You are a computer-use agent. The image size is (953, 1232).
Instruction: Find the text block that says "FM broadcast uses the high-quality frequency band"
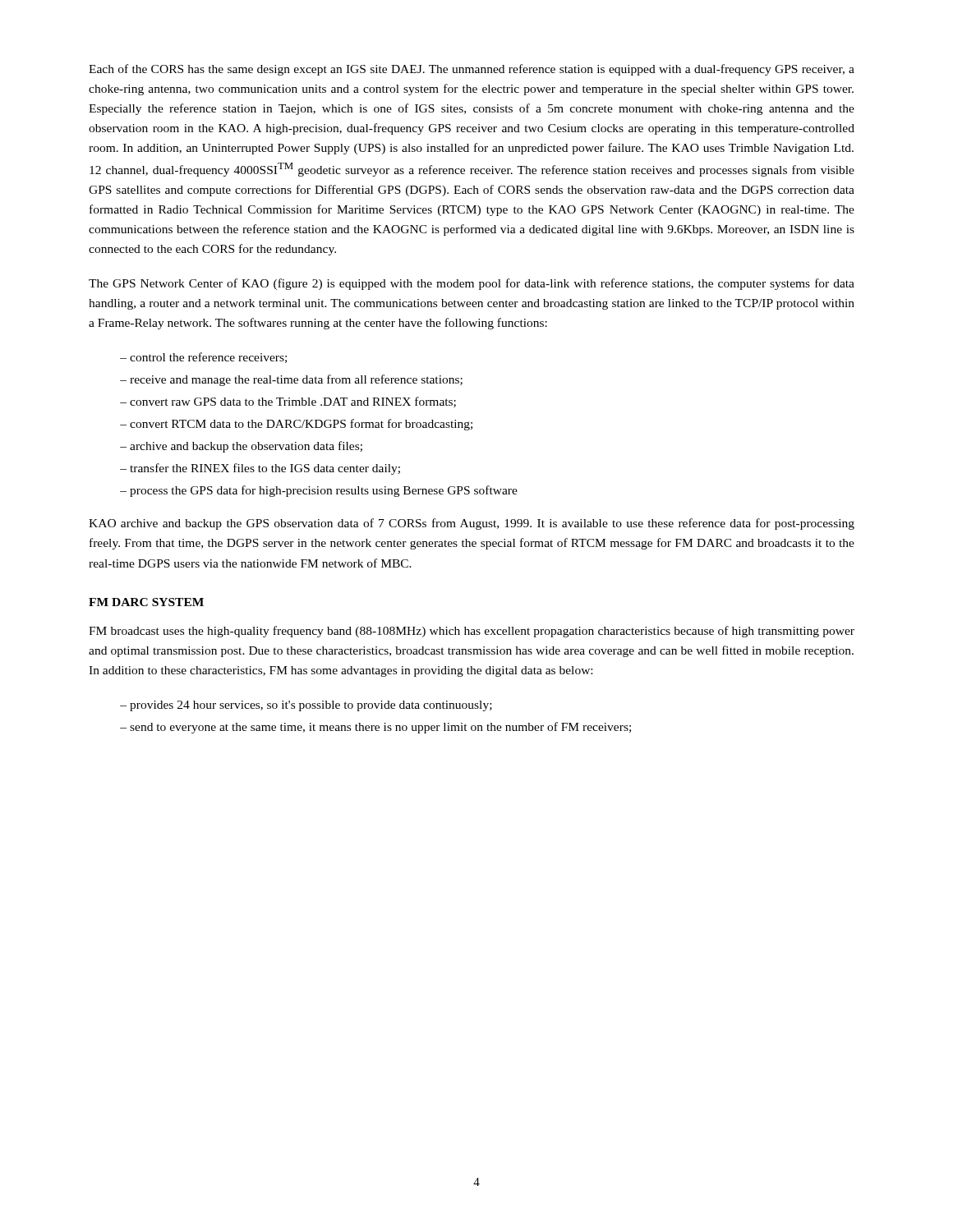472,650
